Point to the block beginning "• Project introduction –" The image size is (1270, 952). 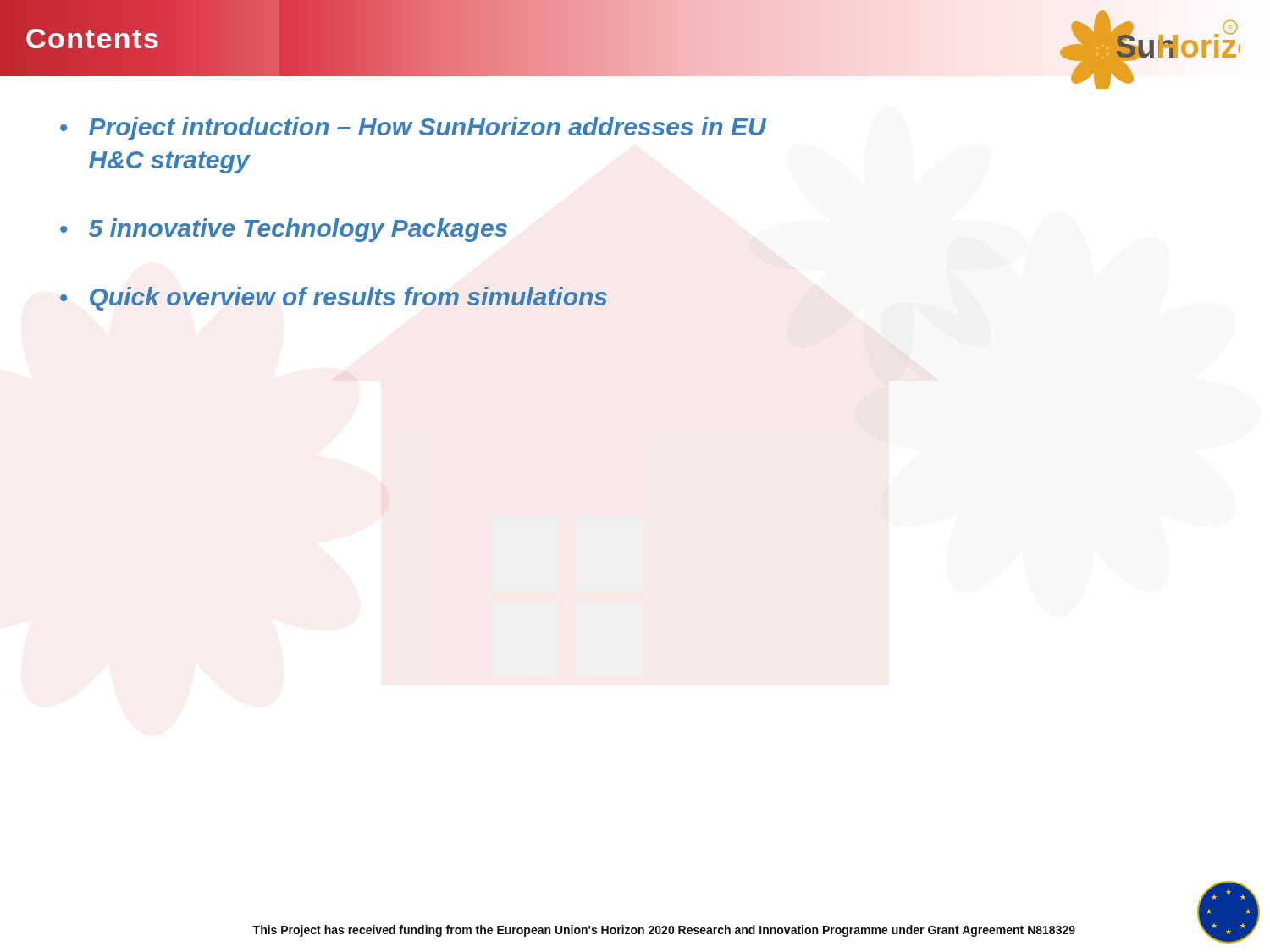[x=440, y=143]
